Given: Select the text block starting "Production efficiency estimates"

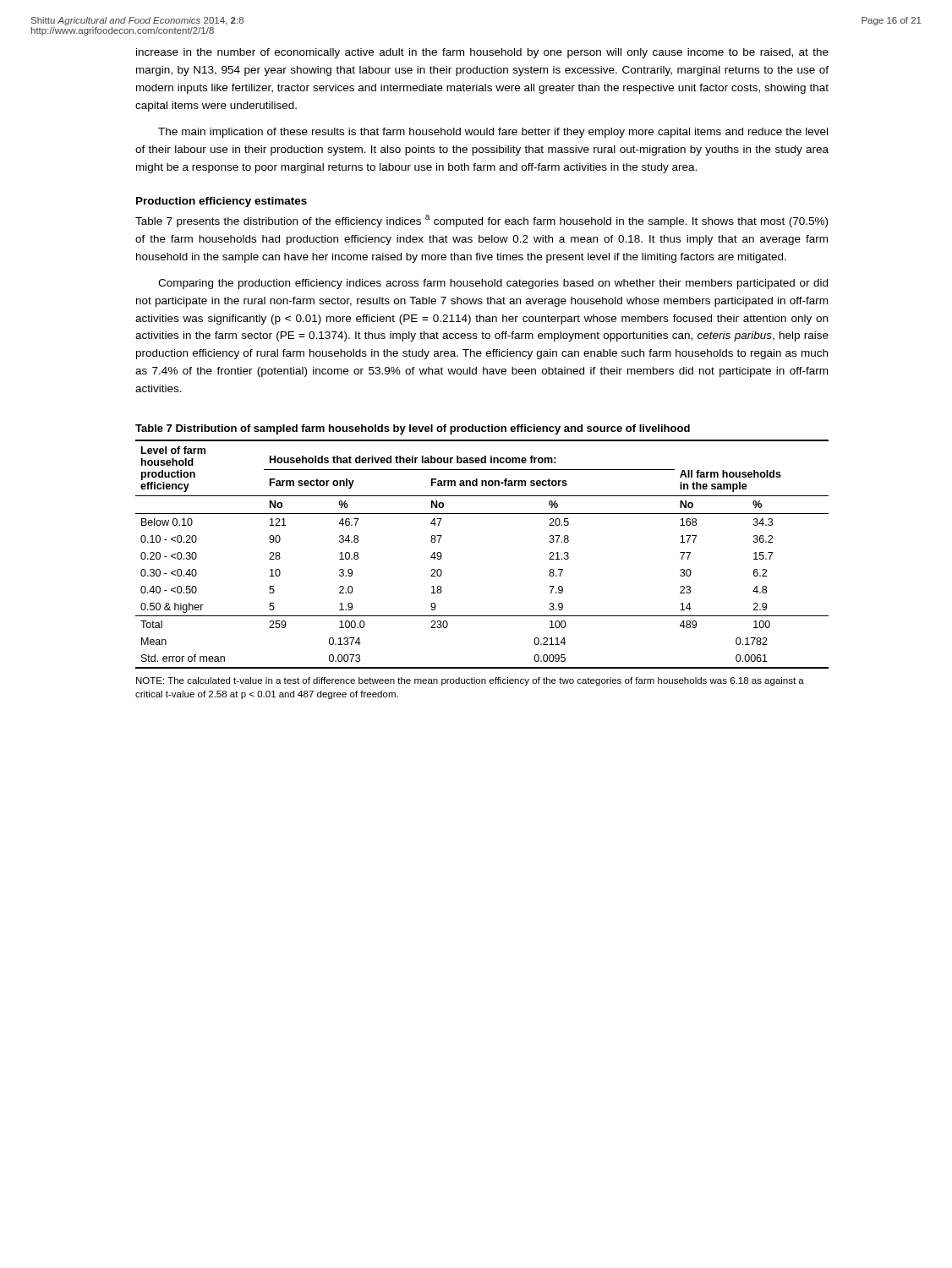Looking at the screenshot, I should point(221,201).
